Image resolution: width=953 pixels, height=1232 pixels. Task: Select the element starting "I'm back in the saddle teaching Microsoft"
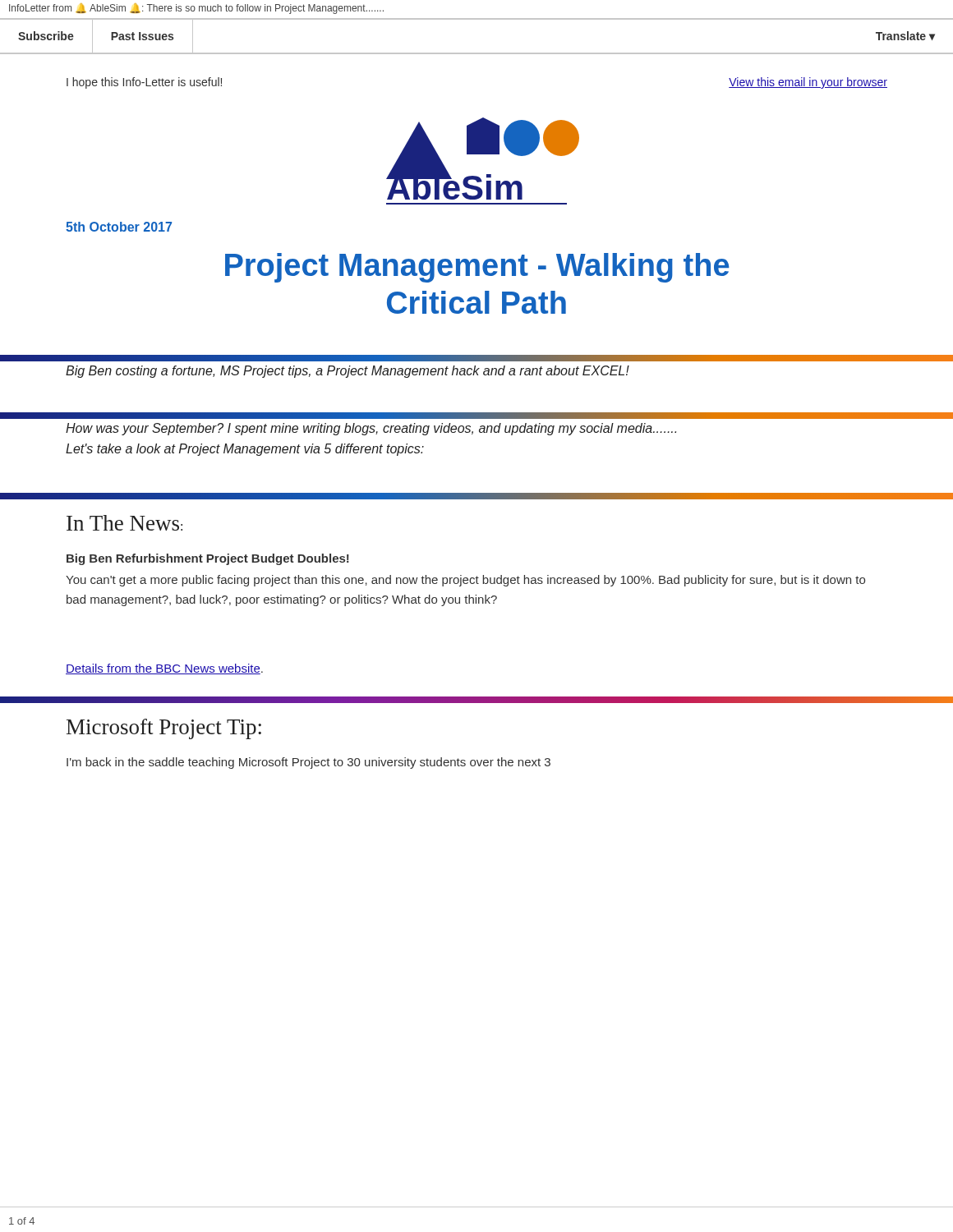308,762
